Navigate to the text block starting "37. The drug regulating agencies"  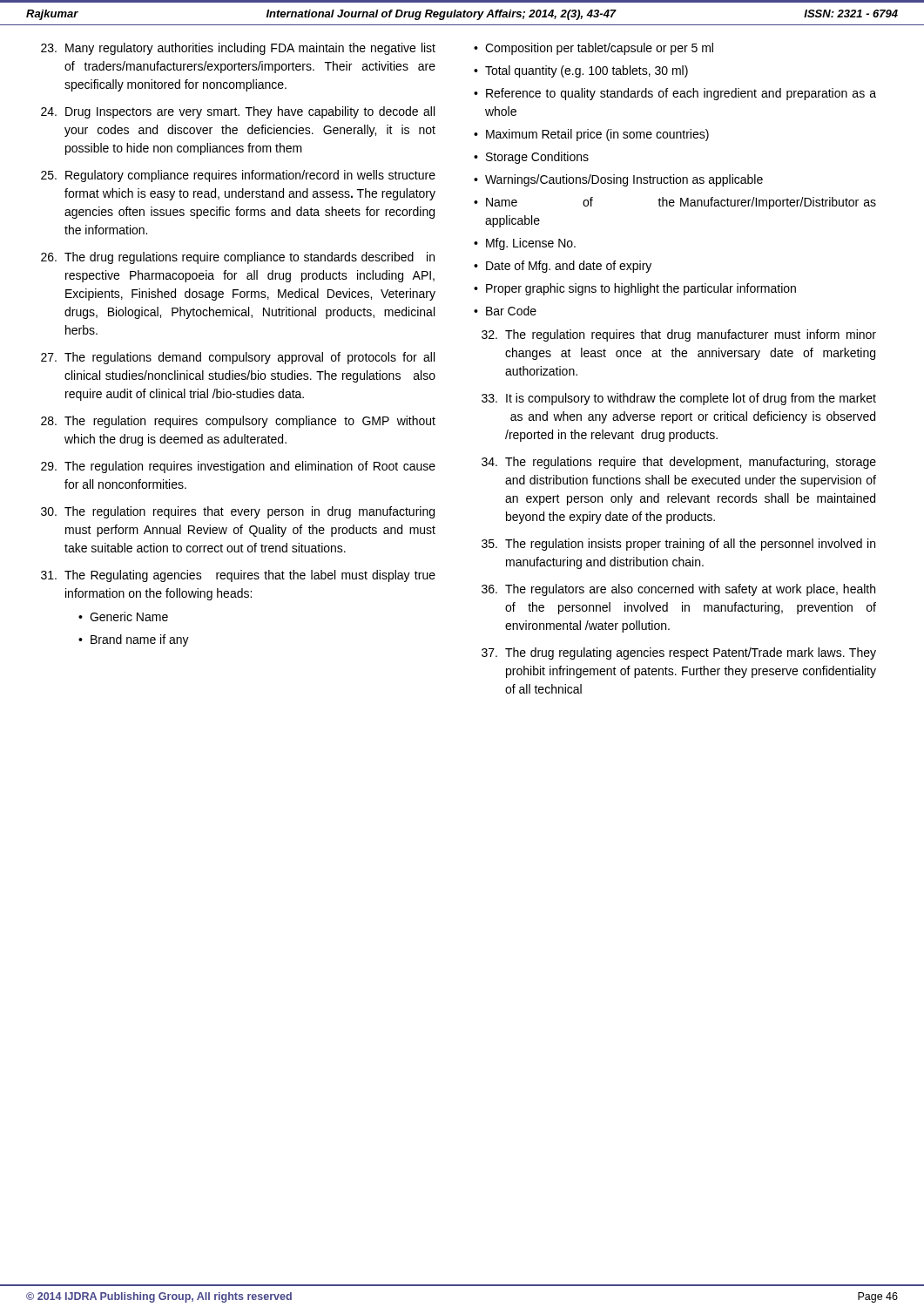671,671
